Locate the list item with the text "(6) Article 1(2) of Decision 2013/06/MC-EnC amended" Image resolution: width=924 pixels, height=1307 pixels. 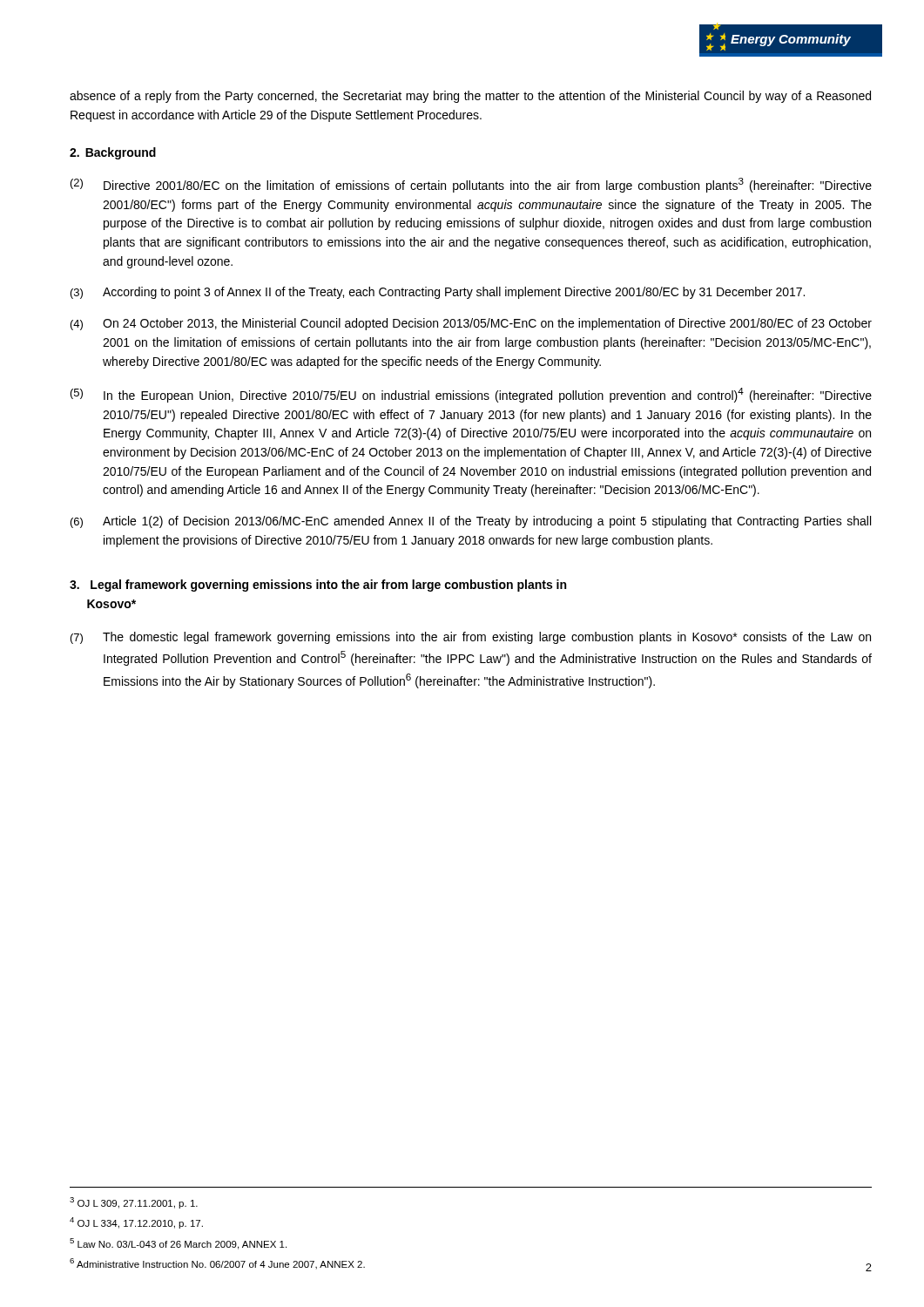coord(471,531)
